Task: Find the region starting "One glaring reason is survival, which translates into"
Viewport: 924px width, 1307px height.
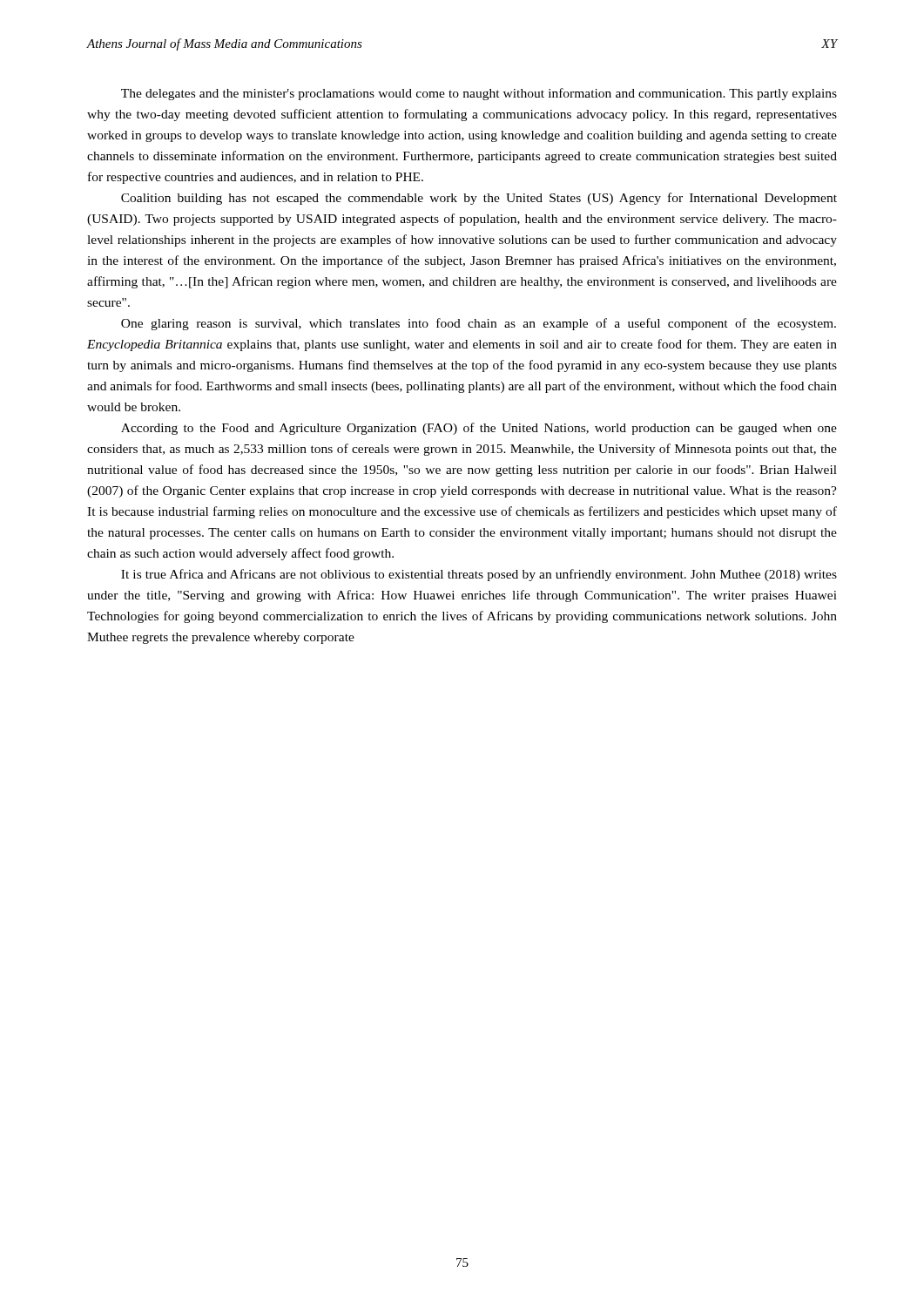Action: [462, 365]
